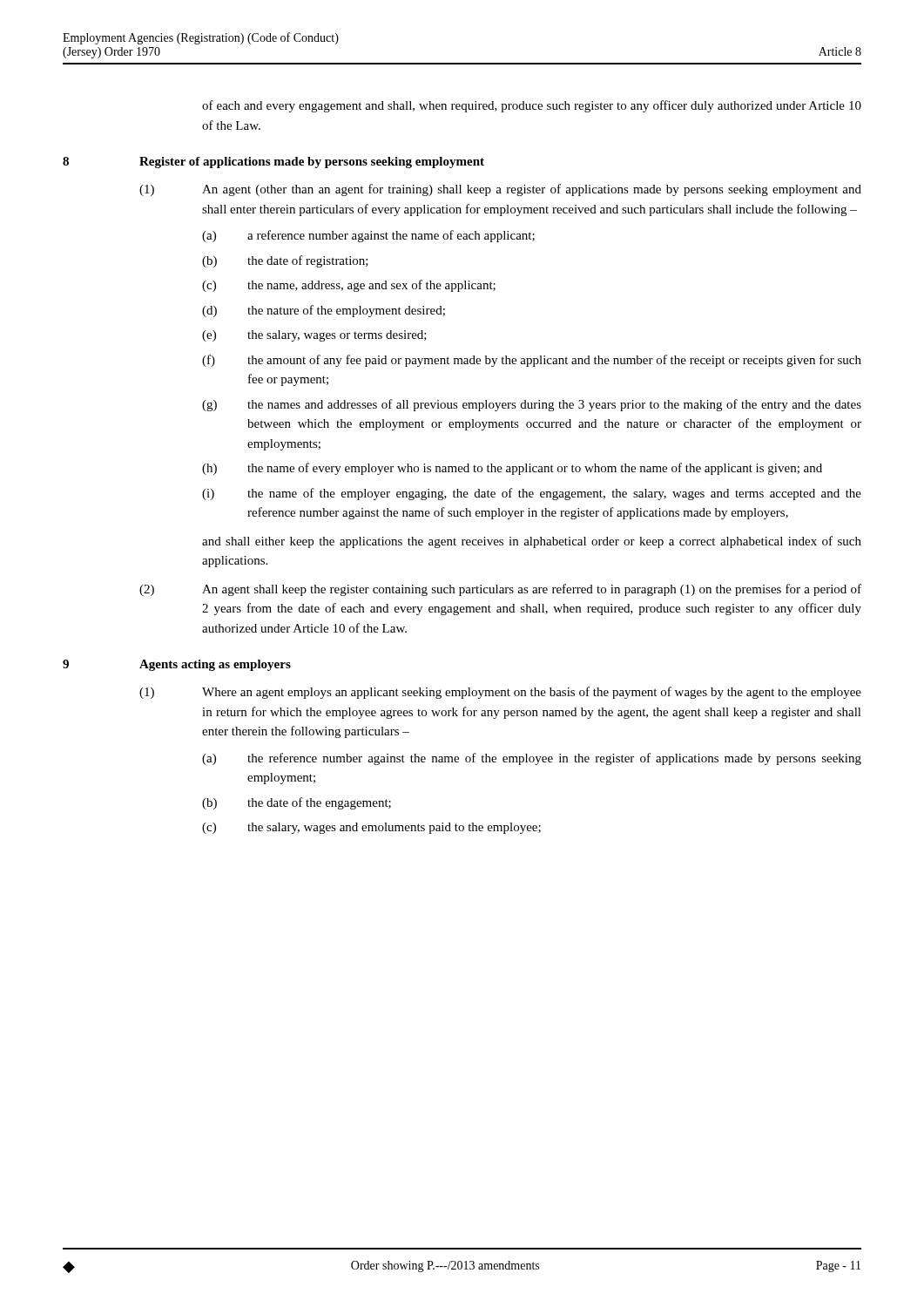
Task: Locate the block starting "(a) the reference number against the"
Action: [532, 768]
